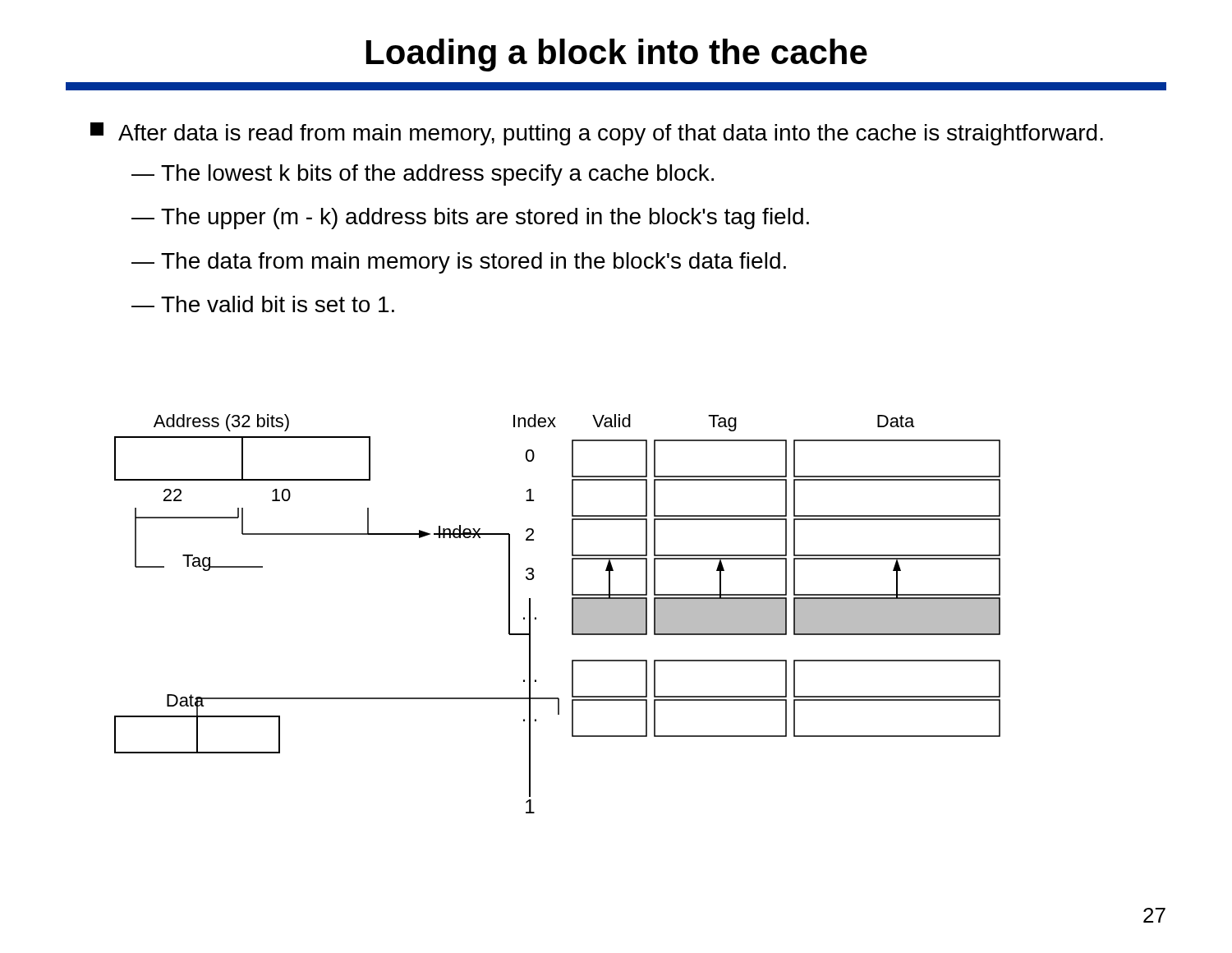Find the block on this page that starts "— The data"
The height and width of the screenshot is (953, 1232).
tap(460, 261)
